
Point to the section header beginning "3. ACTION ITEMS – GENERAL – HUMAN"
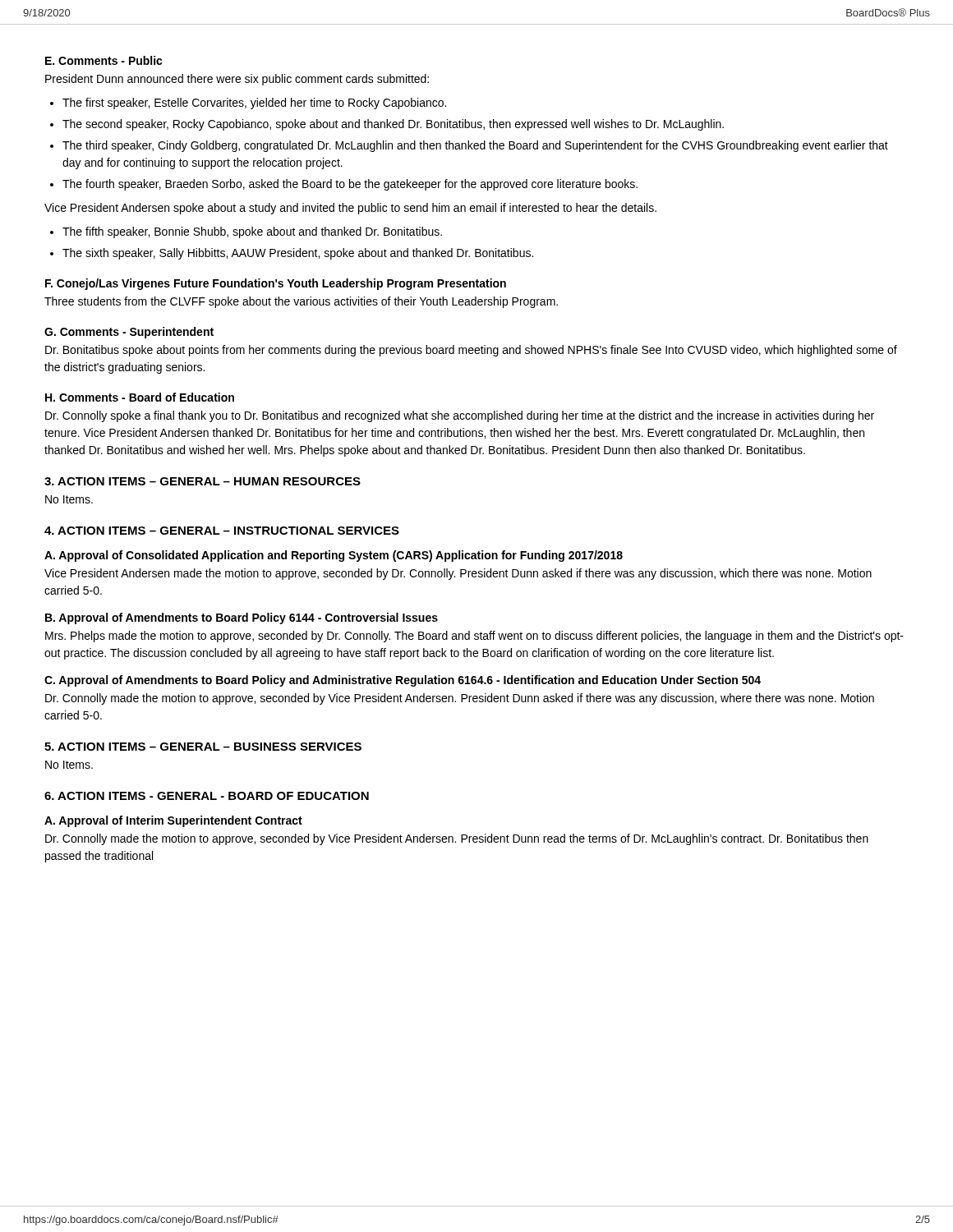[203, 481]
